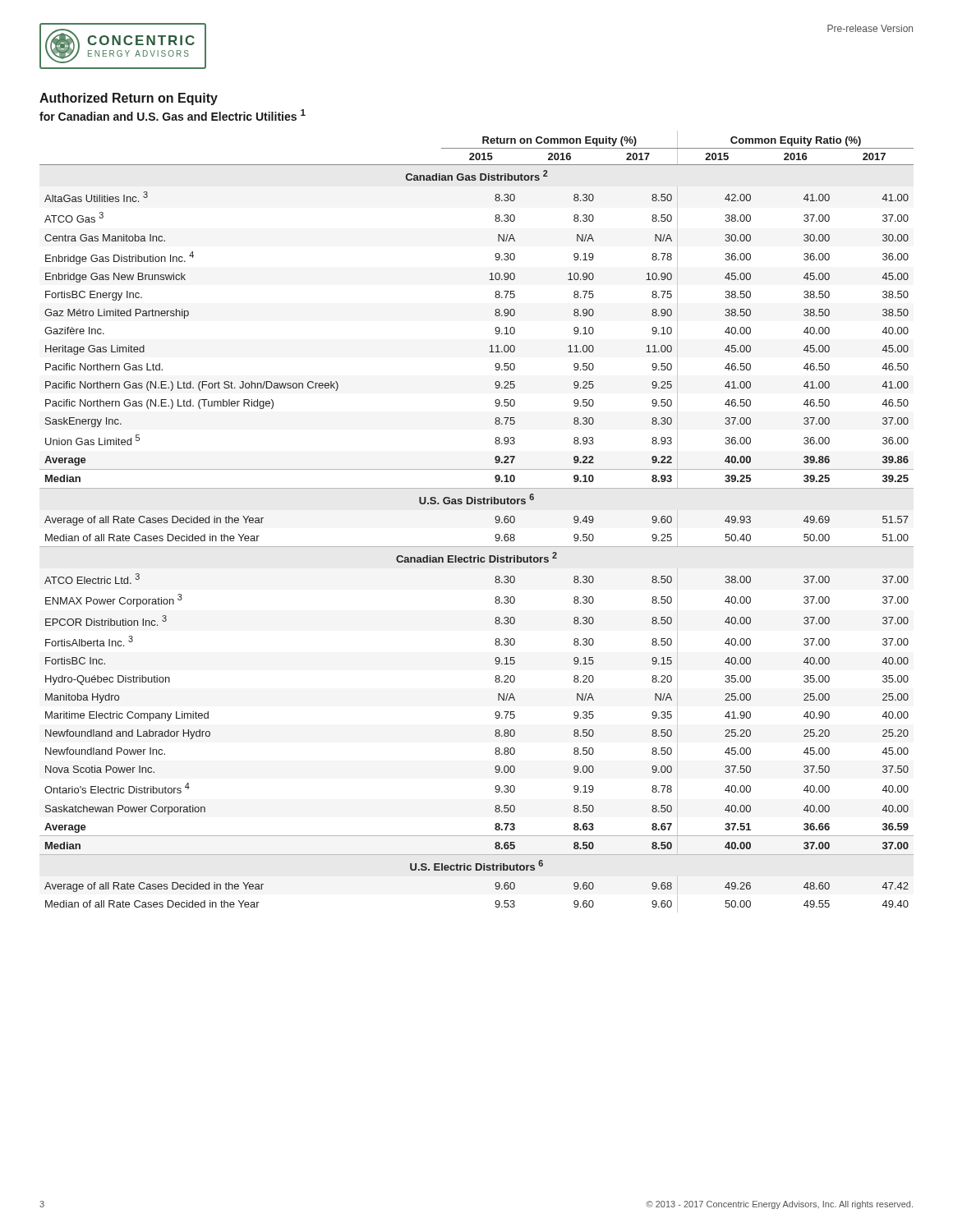
Task: Select the title that reads "Authorized Return on Equity for Canadian and U.S."
Action: point(129,99)
